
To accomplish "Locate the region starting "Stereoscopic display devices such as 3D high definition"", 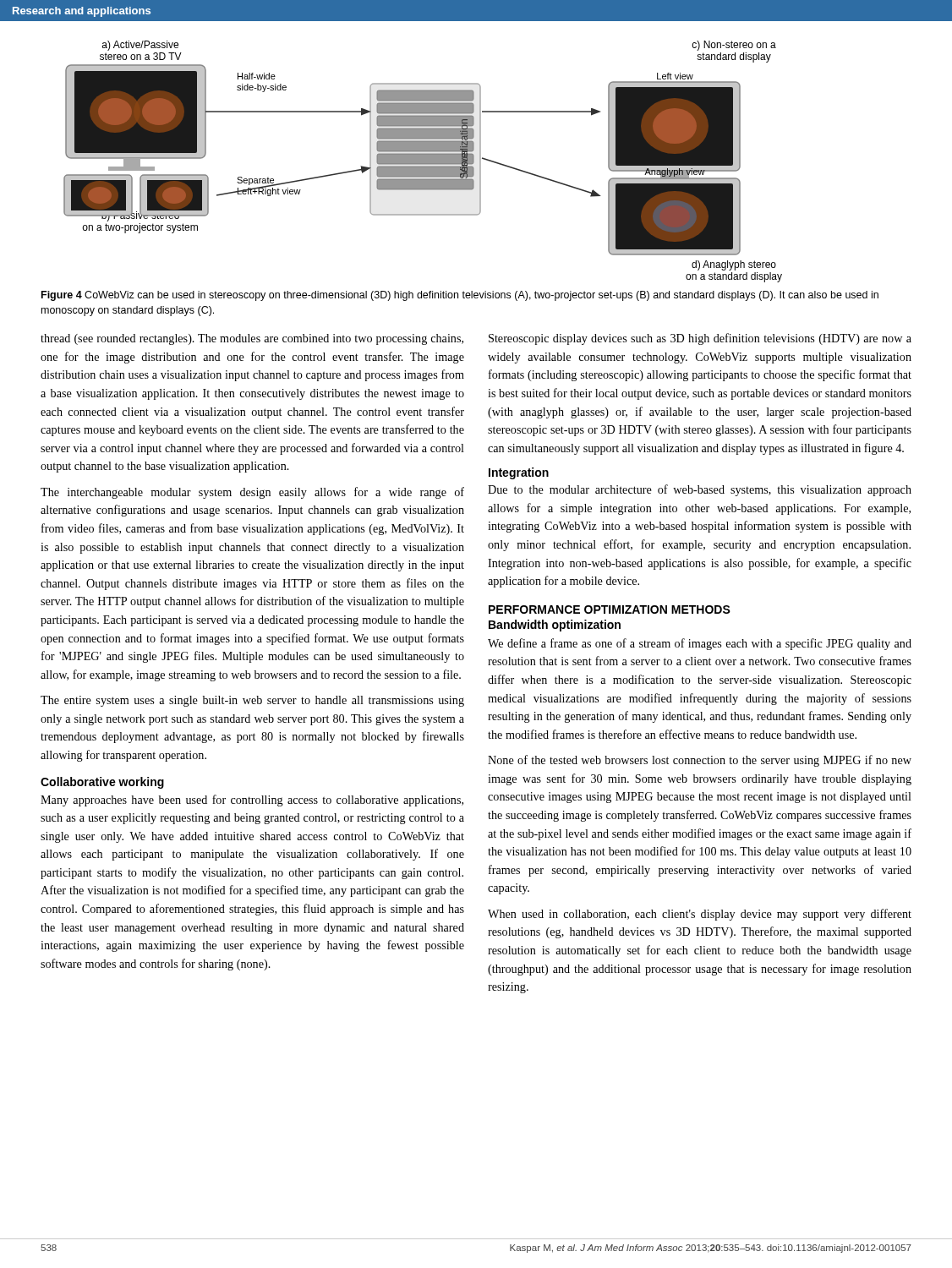I will (700, 394).
